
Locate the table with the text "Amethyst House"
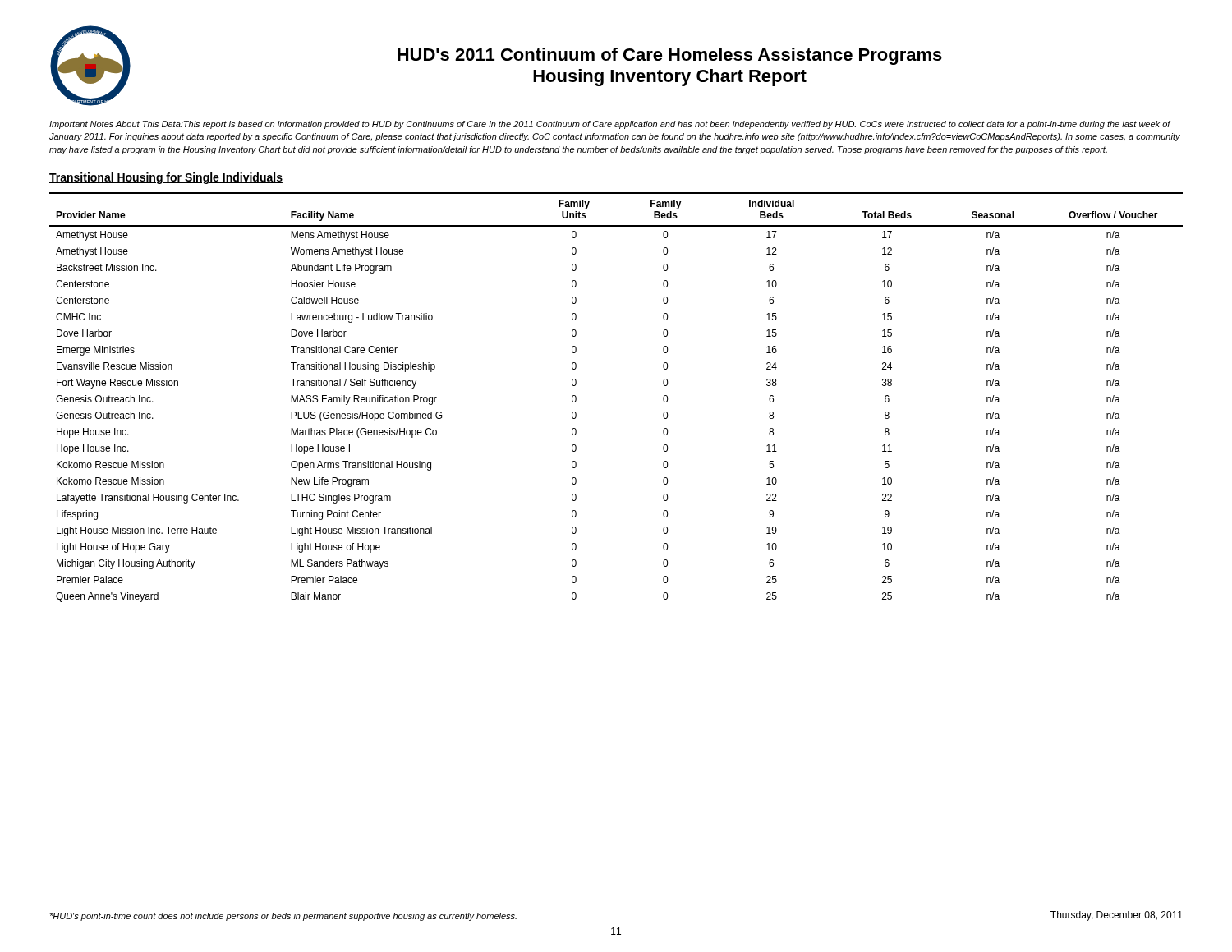coord(616,399)
